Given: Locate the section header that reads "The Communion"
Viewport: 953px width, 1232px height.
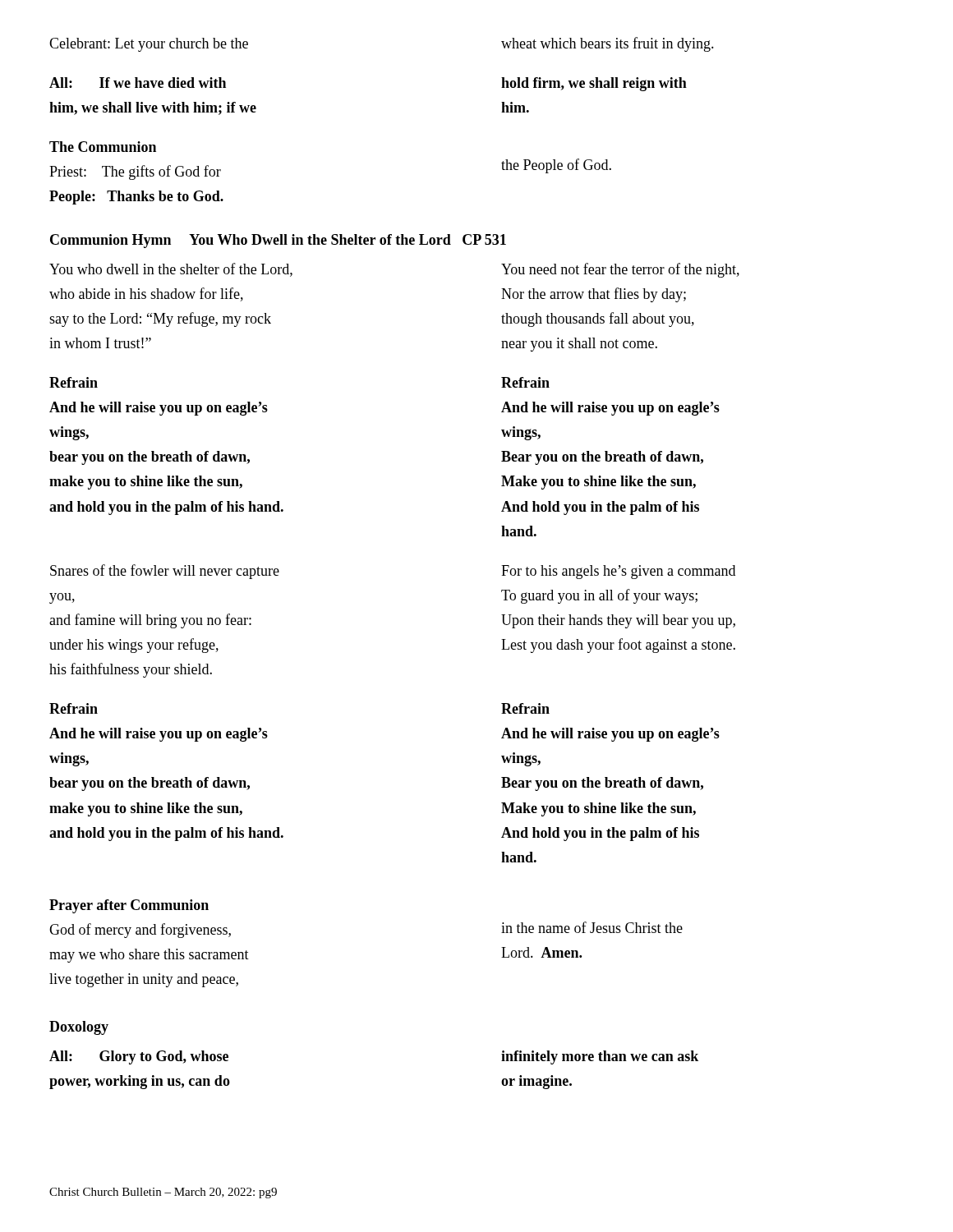Looking at the screenshot, I should click(103, 147).
